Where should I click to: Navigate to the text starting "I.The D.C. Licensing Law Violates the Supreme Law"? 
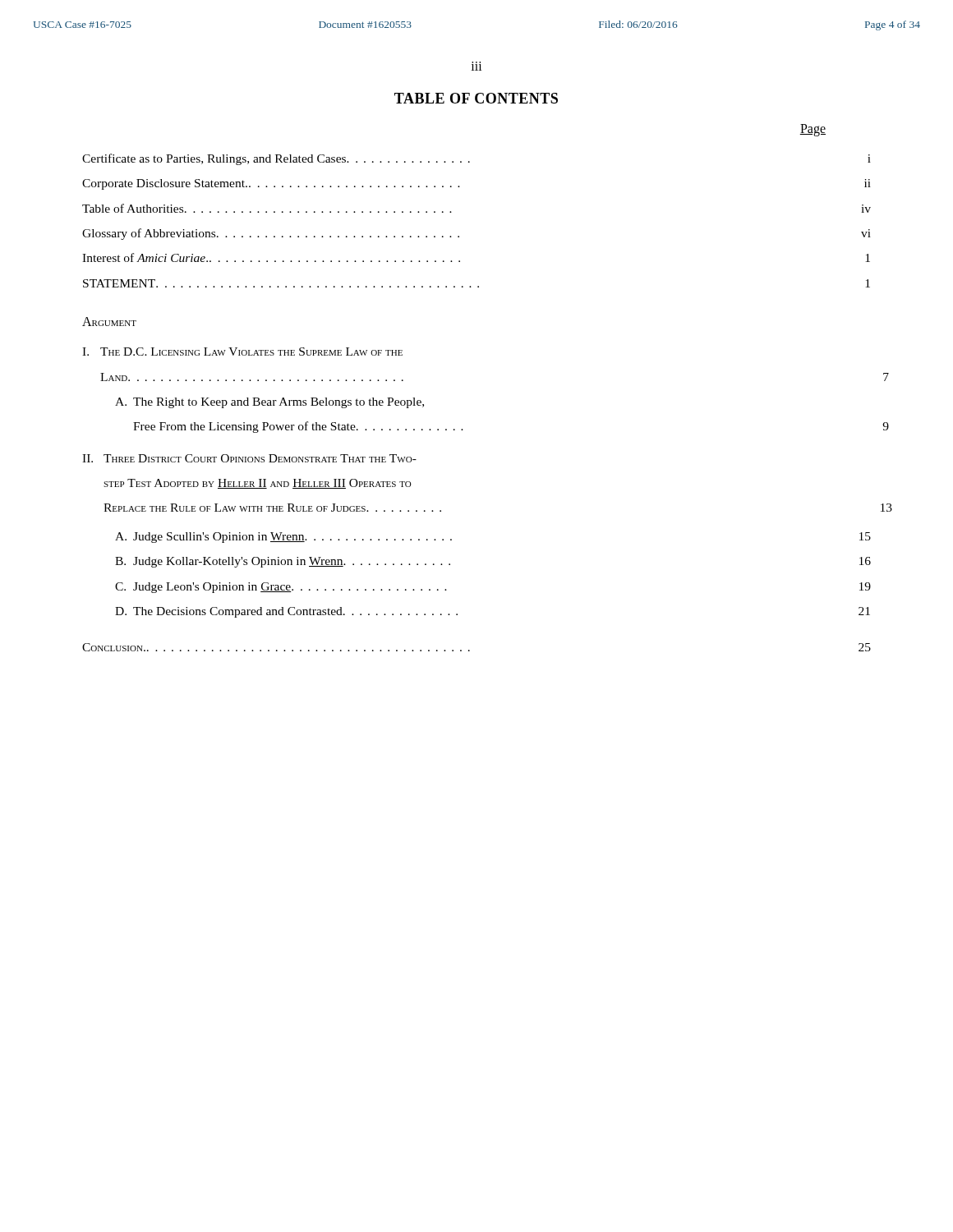[242, 352]
